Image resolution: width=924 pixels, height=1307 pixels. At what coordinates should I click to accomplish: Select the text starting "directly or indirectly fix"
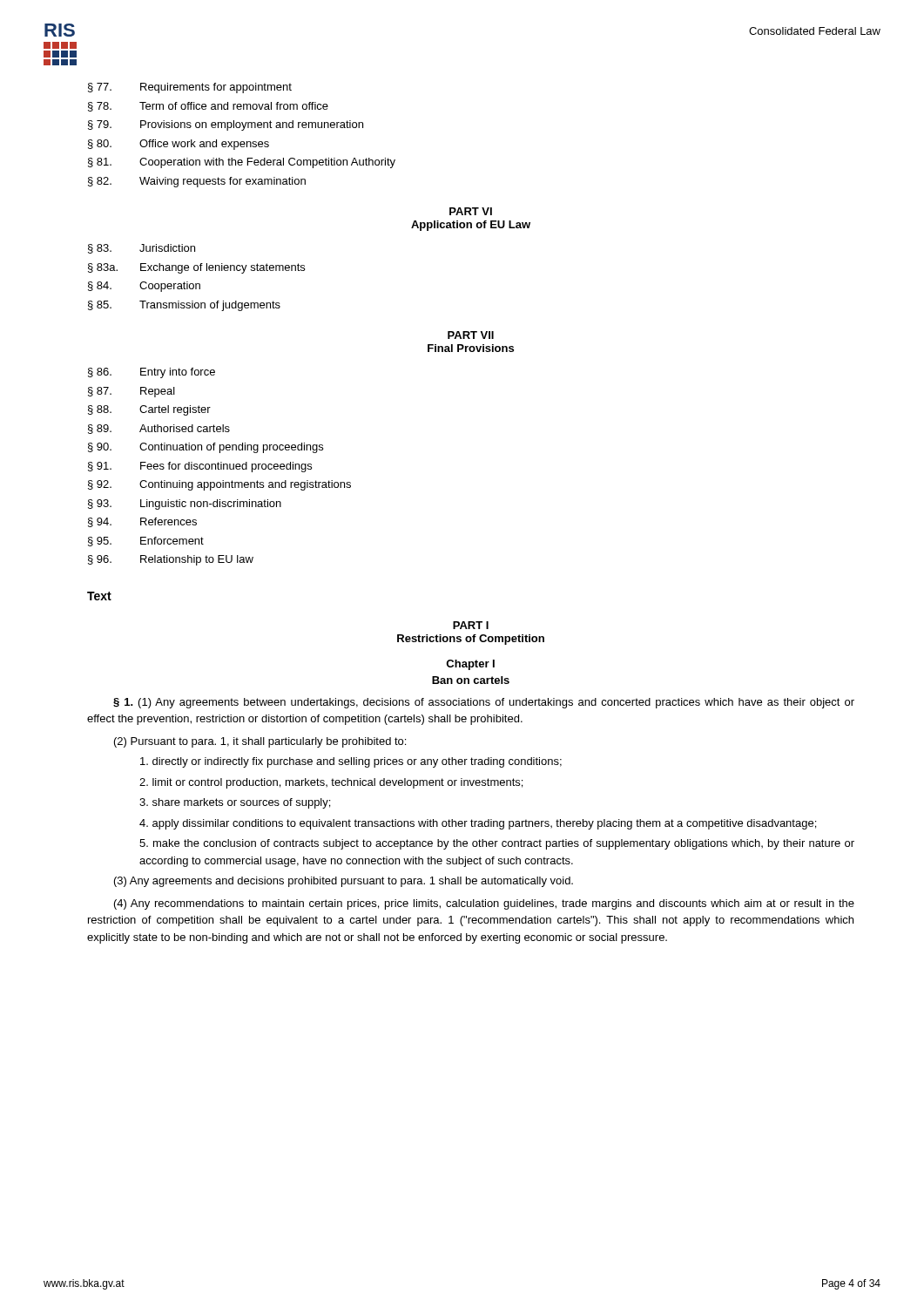point(351,761)
